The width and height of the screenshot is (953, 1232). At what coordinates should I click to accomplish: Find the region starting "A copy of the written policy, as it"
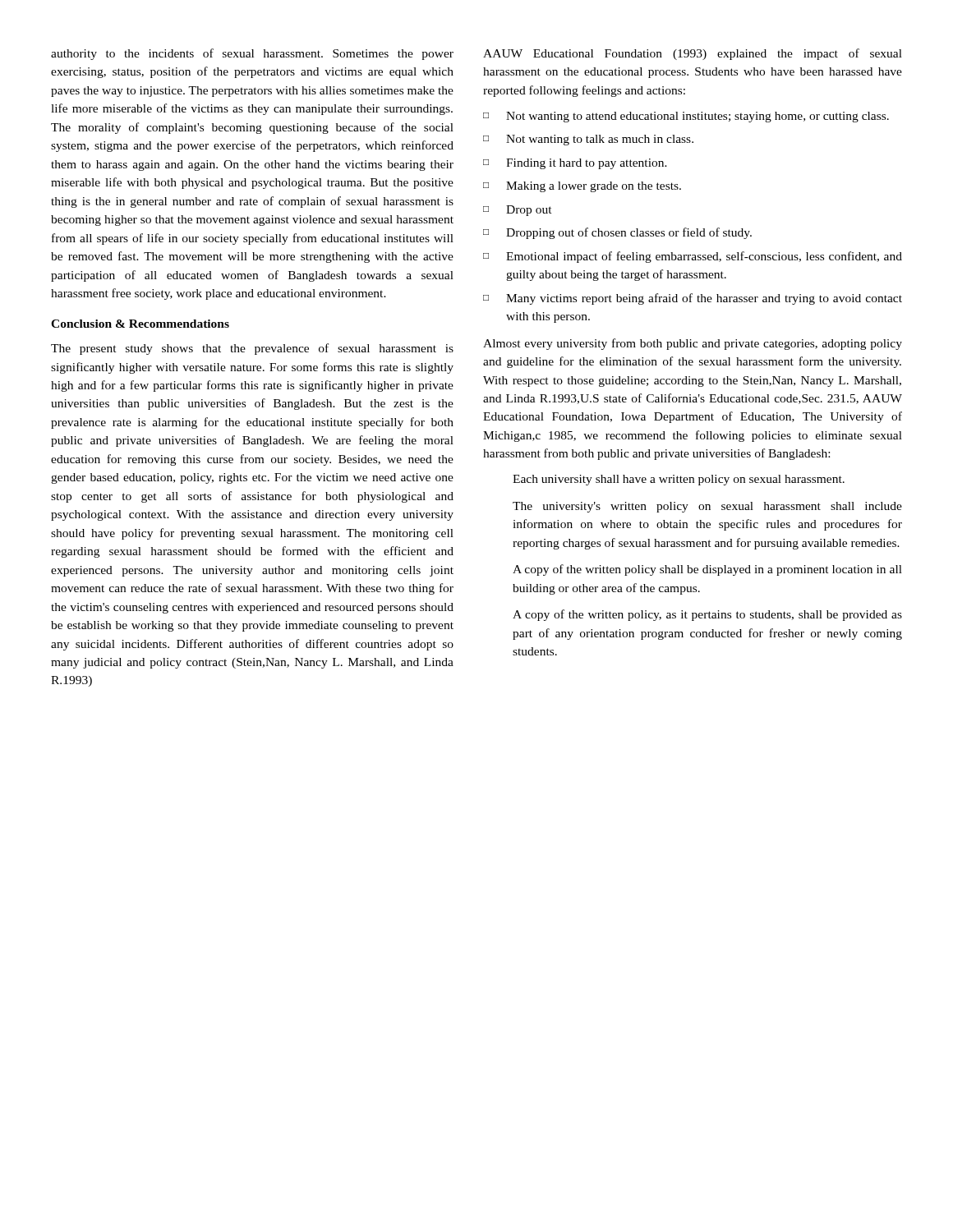tap(707, 633)
